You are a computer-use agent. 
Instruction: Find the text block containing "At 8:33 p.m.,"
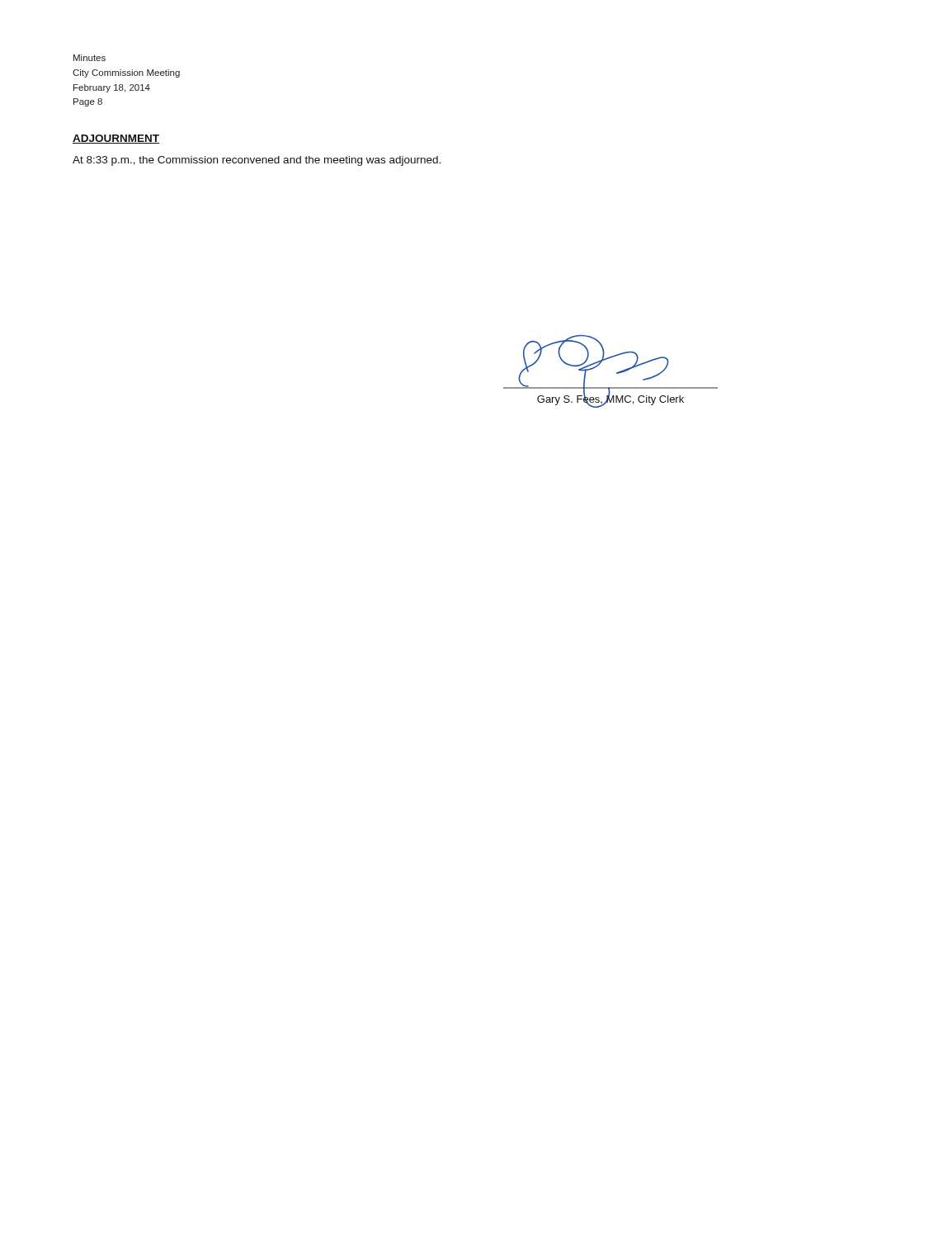tap(257, 160)
